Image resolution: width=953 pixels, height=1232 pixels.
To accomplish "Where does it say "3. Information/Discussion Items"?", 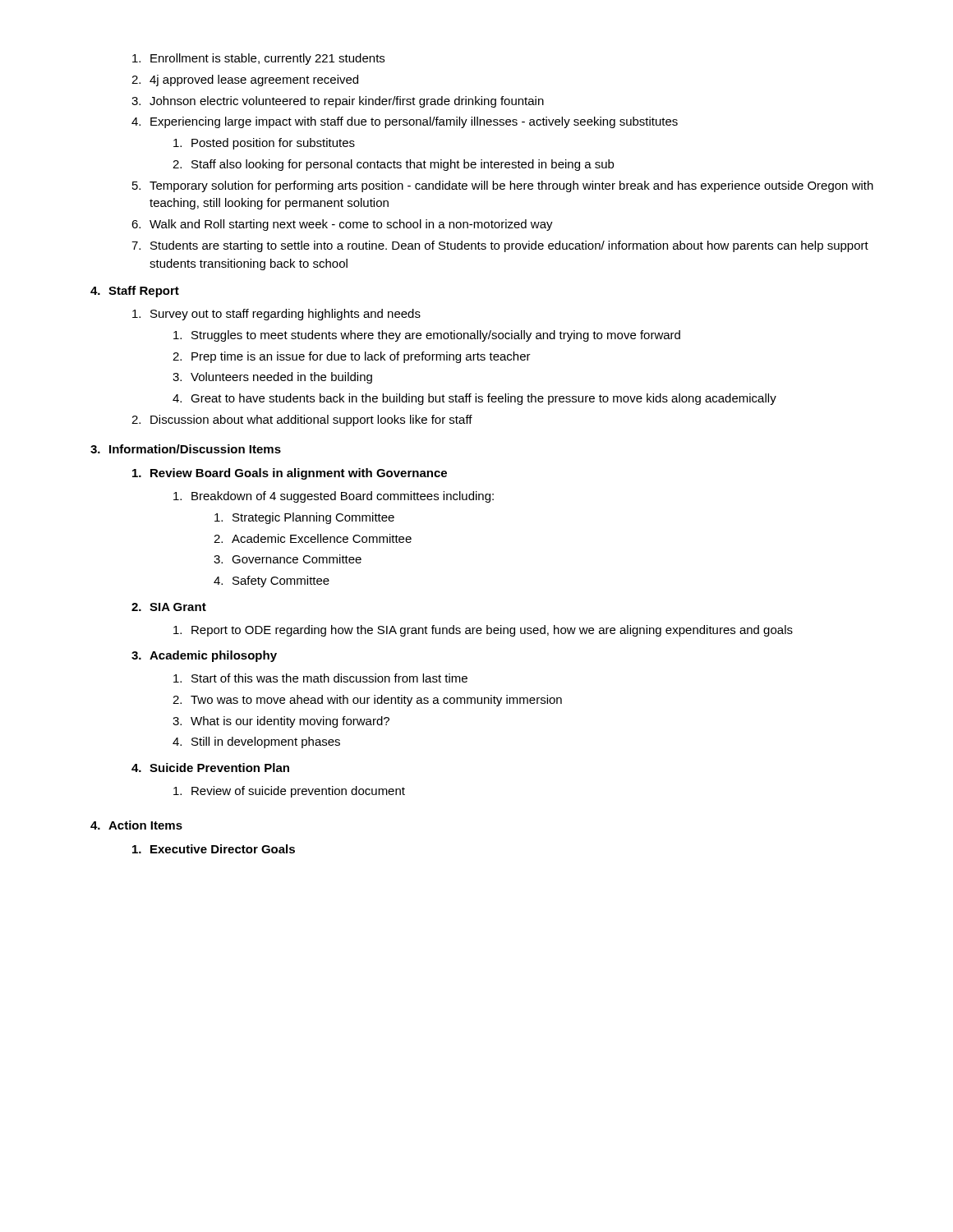I will tap(186, 449).
